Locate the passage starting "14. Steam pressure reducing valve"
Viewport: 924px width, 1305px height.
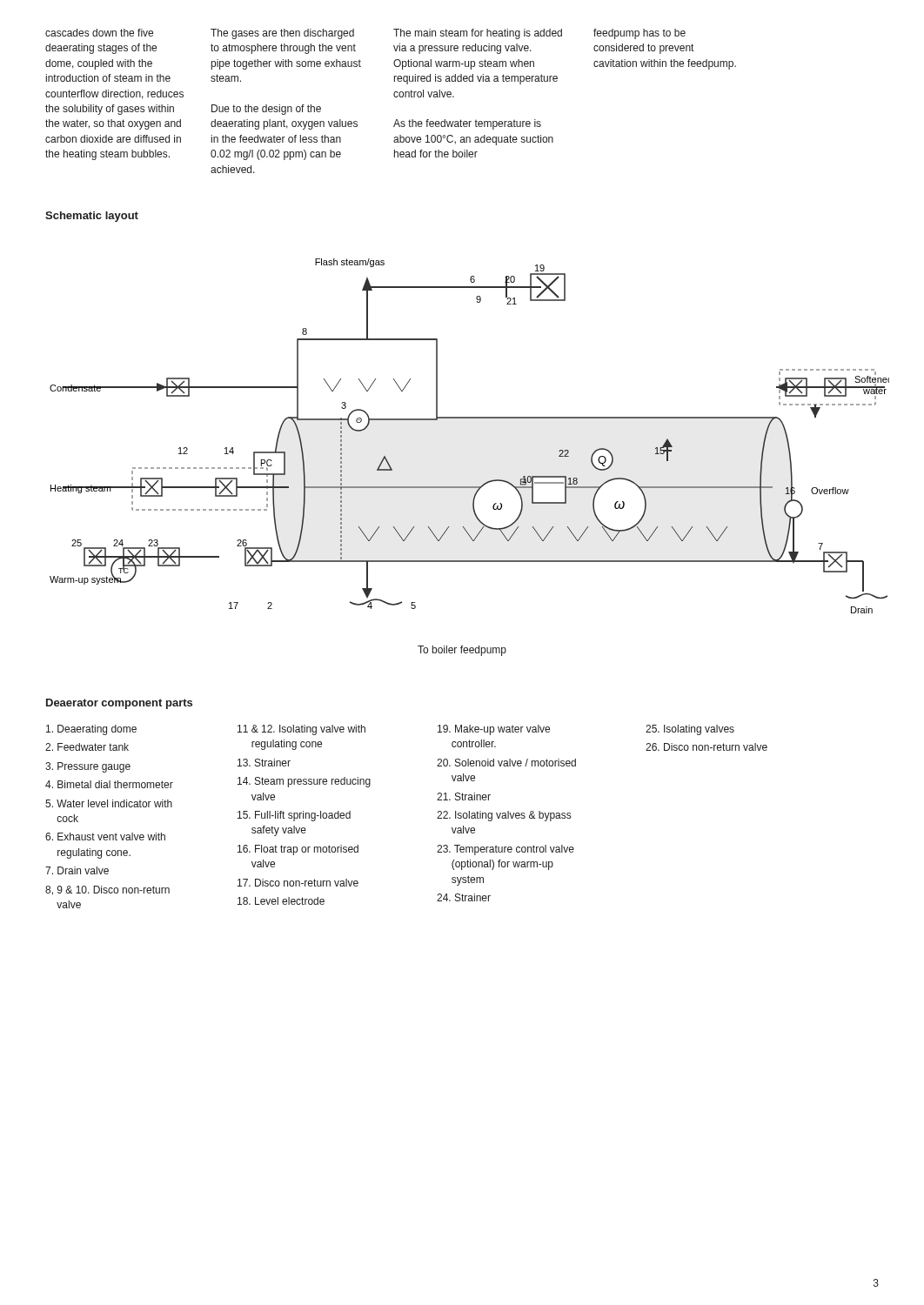pos(304,789)
